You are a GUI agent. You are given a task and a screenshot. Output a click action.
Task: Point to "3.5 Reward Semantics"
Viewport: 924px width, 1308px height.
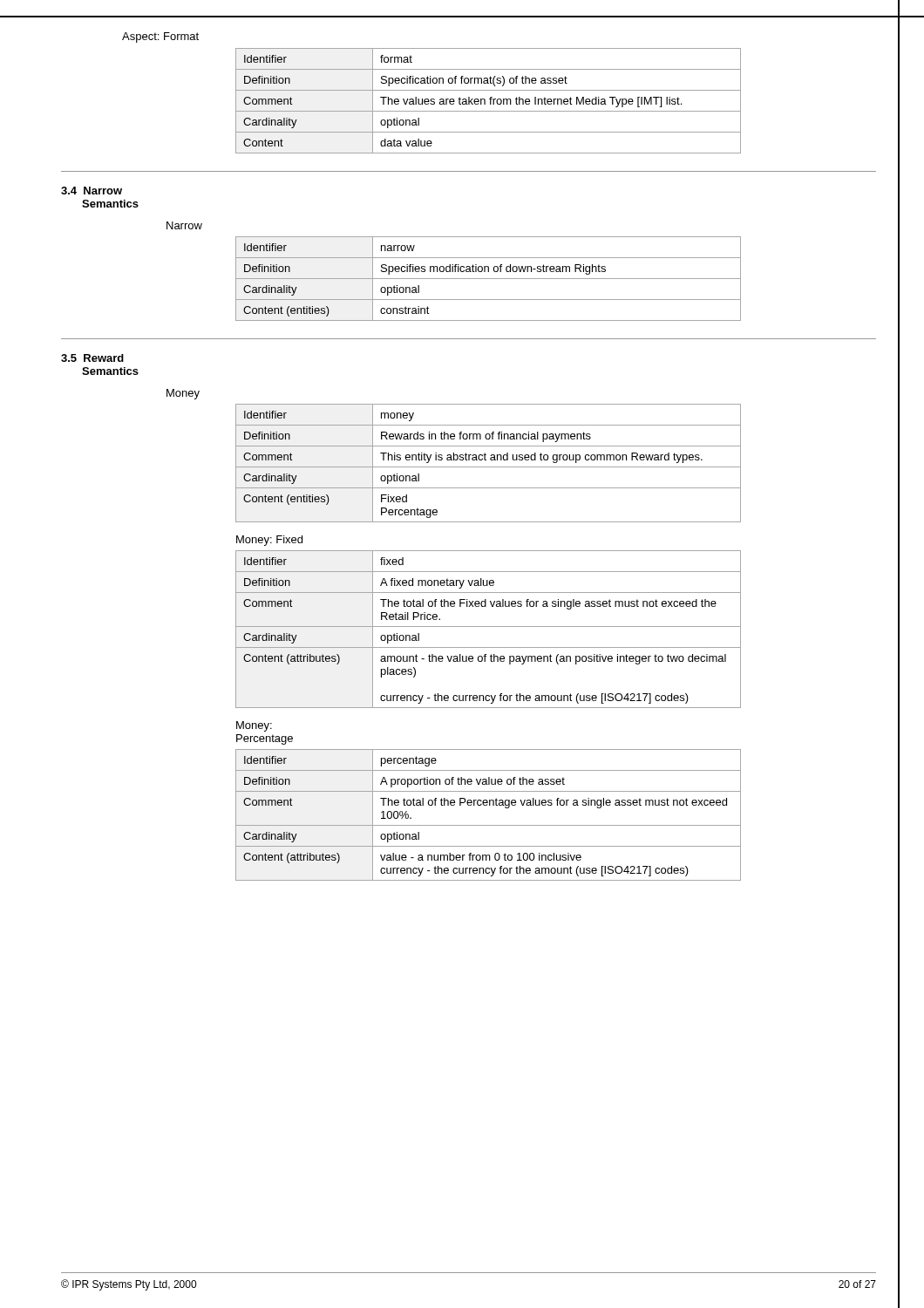[100, 365]
